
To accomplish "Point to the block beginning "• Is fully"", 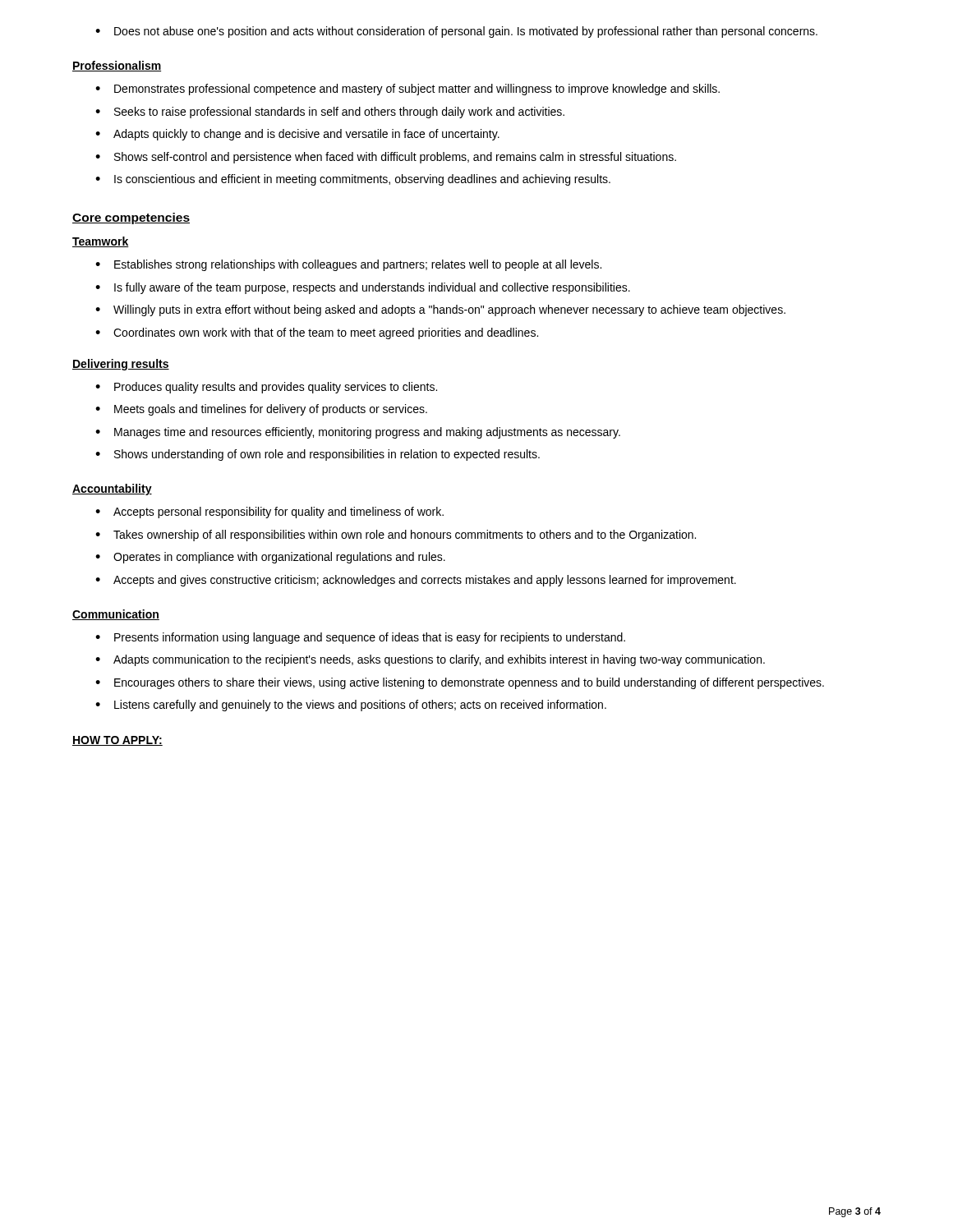I will pos(488,288).
